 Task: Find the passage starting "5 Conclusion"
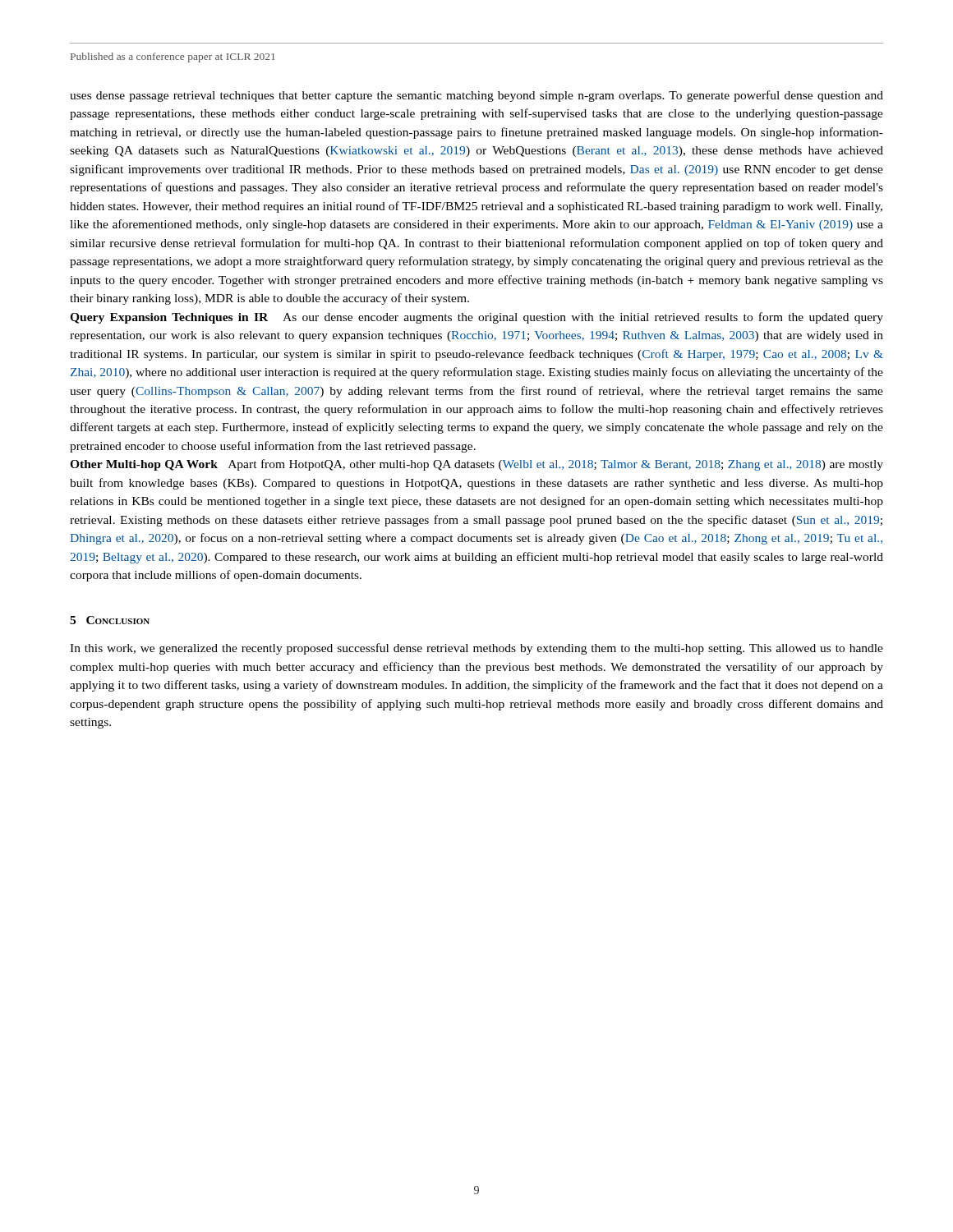point(110,619)
